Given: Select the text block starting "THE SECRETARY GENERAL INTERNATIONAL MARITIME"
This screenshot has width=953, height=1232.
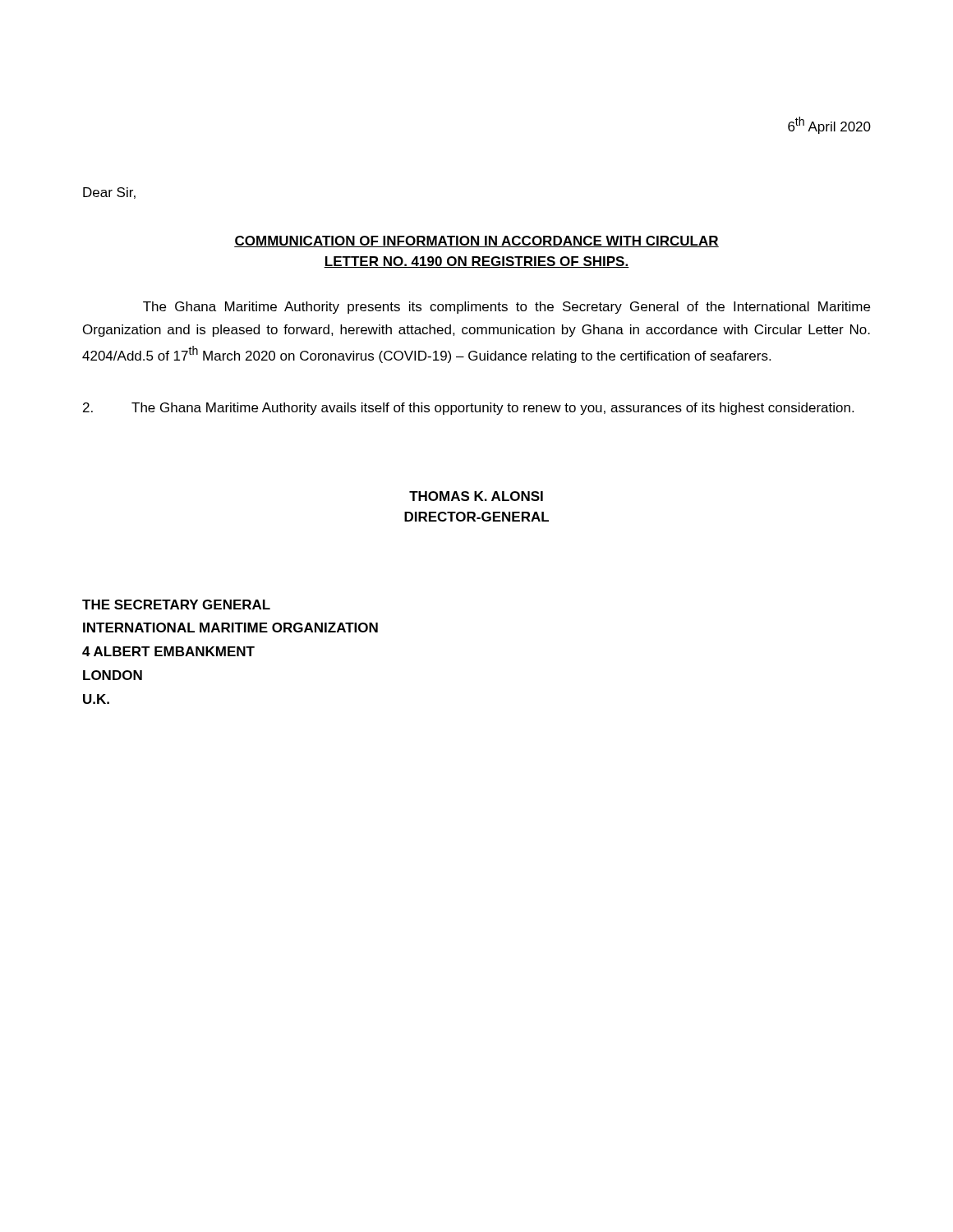Looking at the screenshot, I should pyautogui.click(x=230, y=652).
